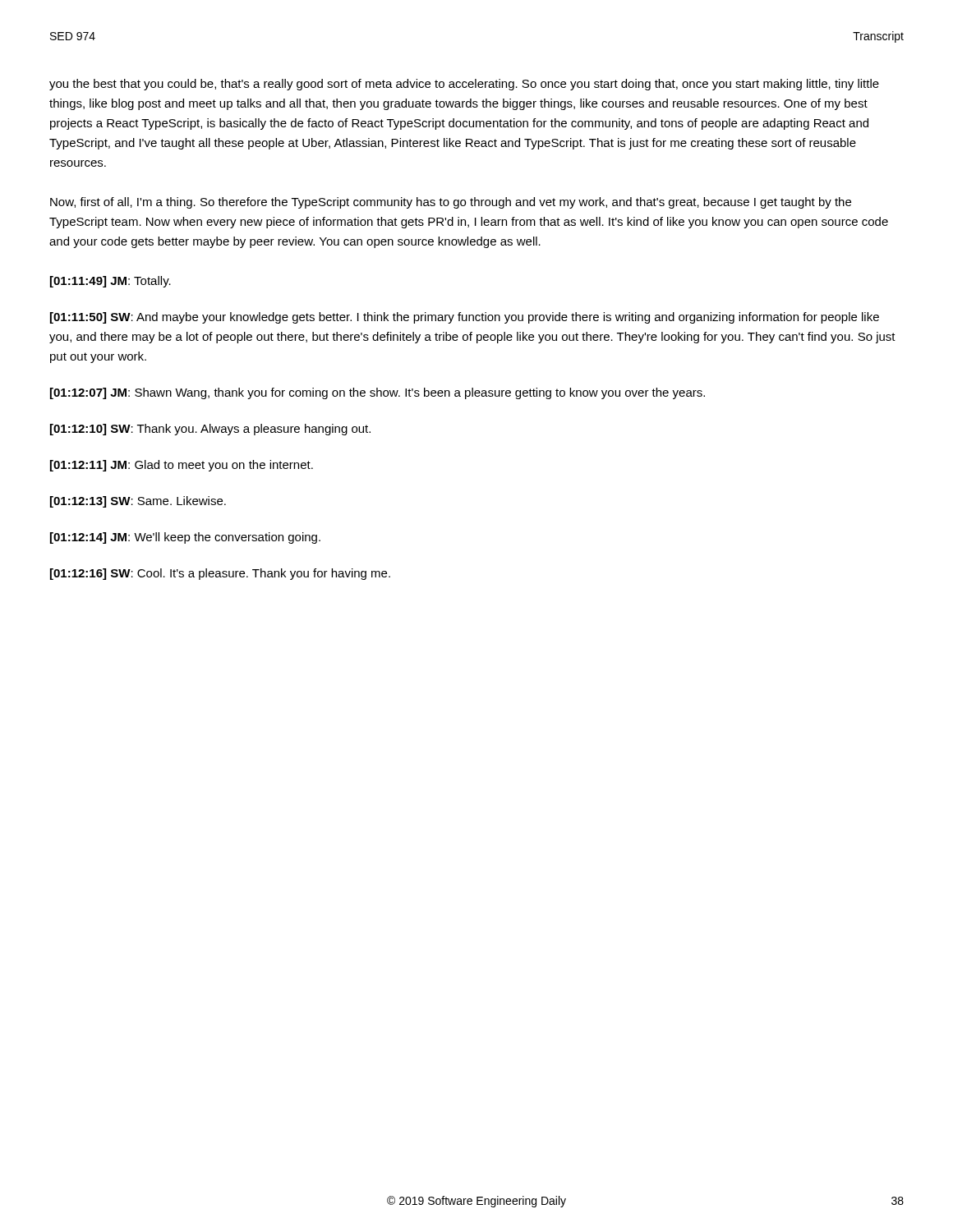Viewport: 953px width, 1232px height.
Task: Find the block on this page that starts "[01:12:16] SW: Cool. It's a pleasure. Thank"
Action: (x=220, y=573)
